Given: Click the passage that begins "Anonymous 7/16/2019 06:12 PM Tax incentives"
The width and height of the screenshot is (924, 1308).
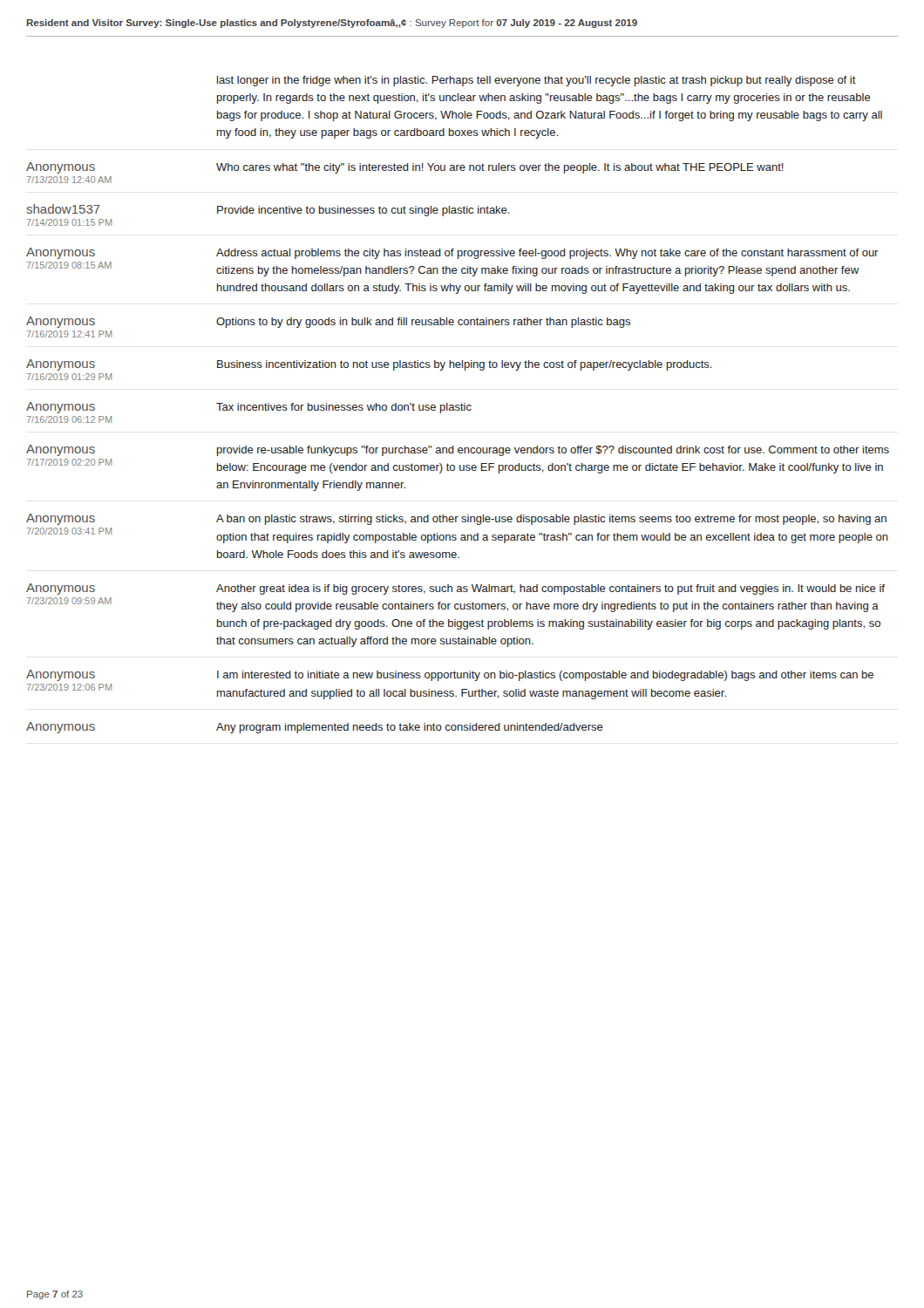Looking at the screenshot, I should [462, 412].
